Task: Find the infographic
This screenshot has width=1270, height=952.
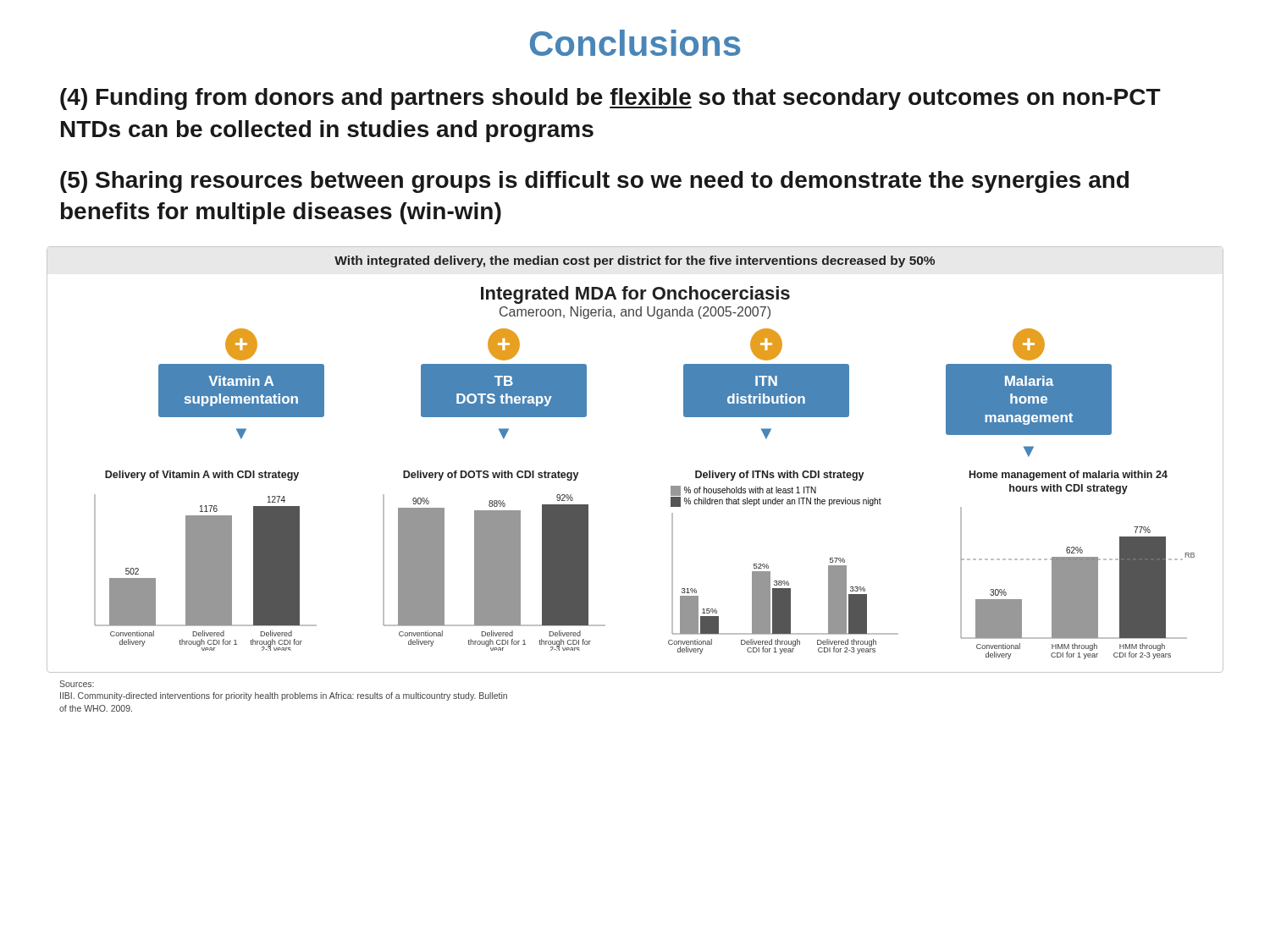Action: tap(635, 460)
